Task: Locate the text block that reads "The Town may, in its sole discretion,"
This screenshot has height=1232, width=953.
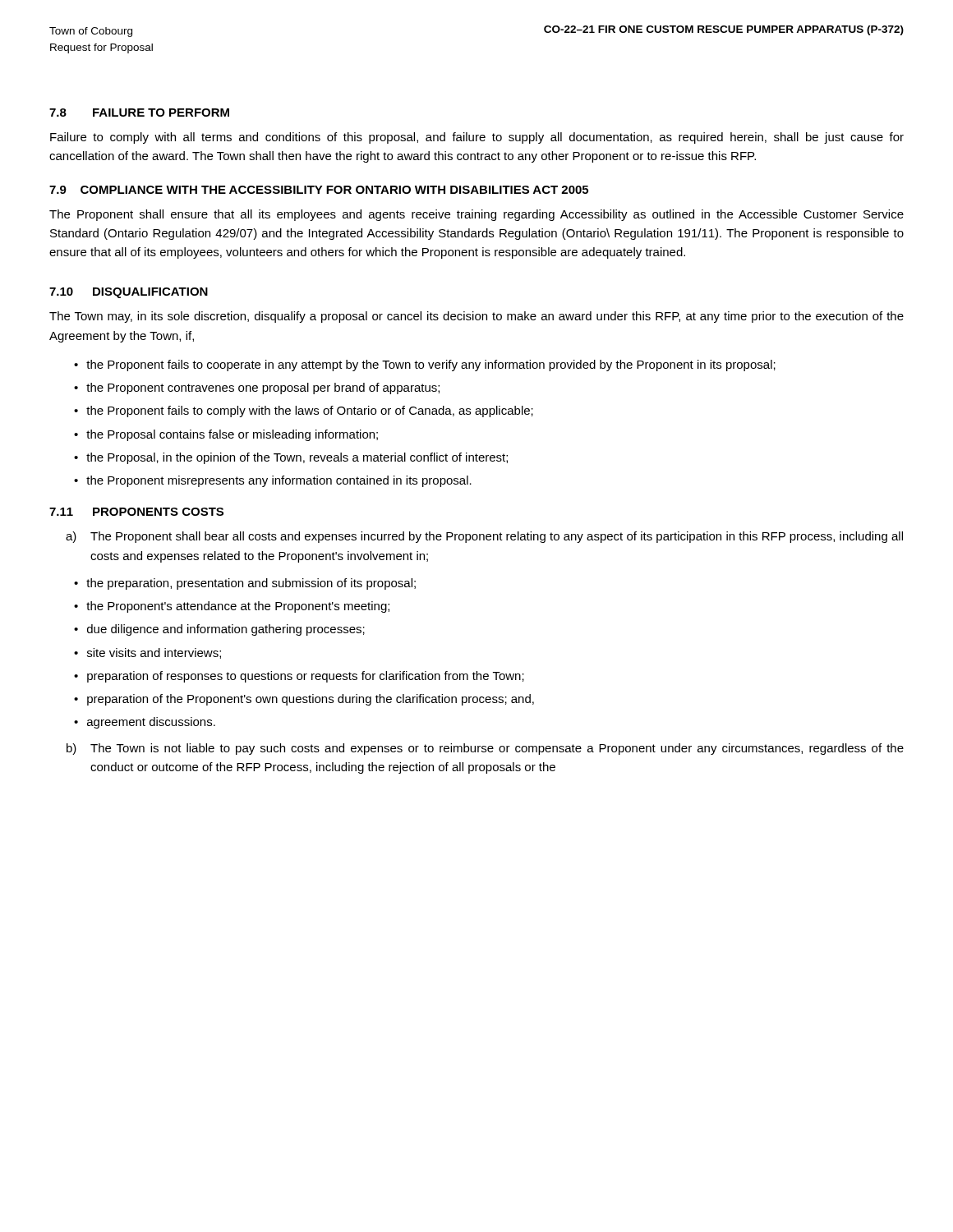Action: point(476,326)
